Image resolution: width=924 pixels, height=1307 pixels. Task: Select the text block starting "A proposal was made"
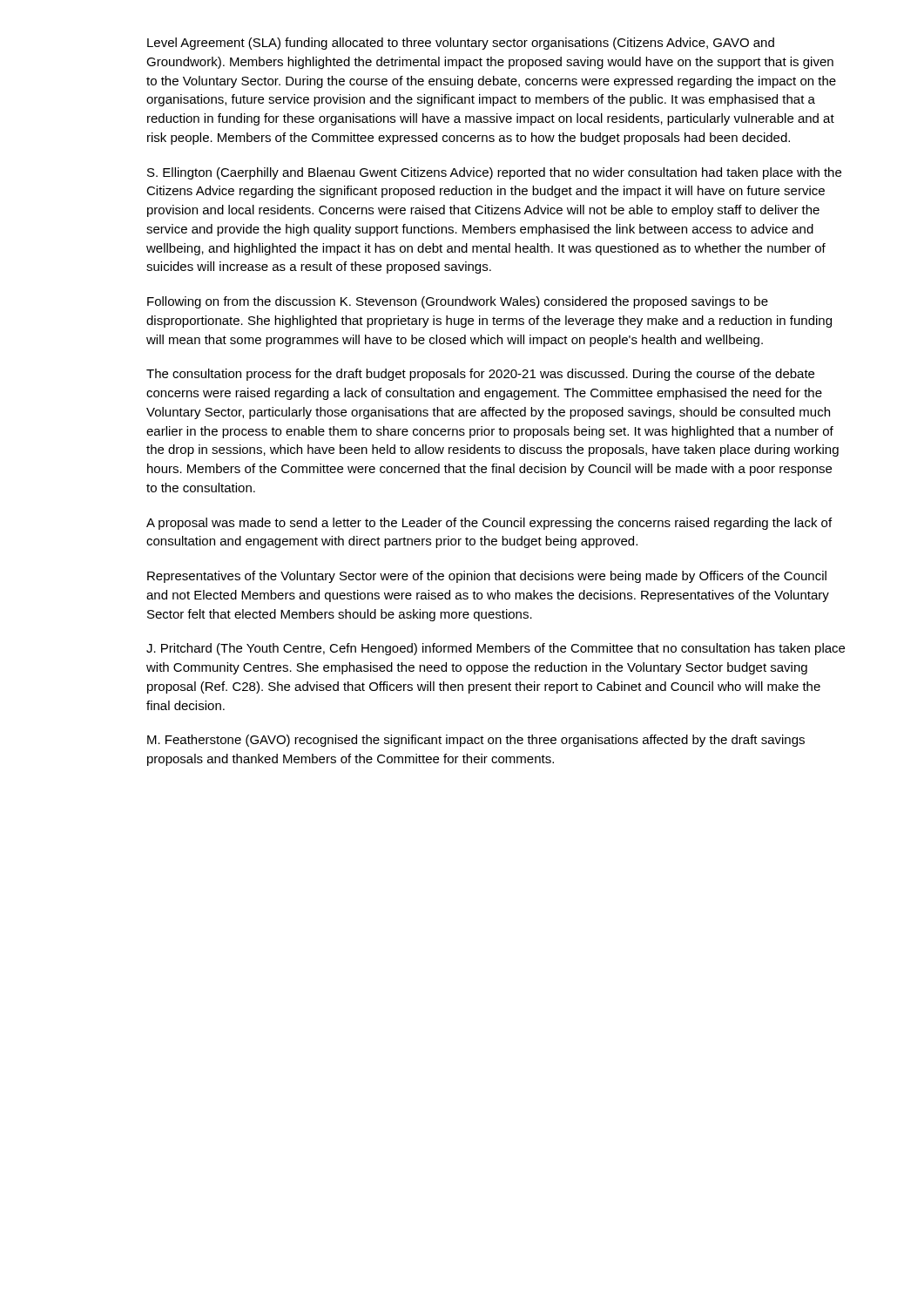tap(489, 531)
